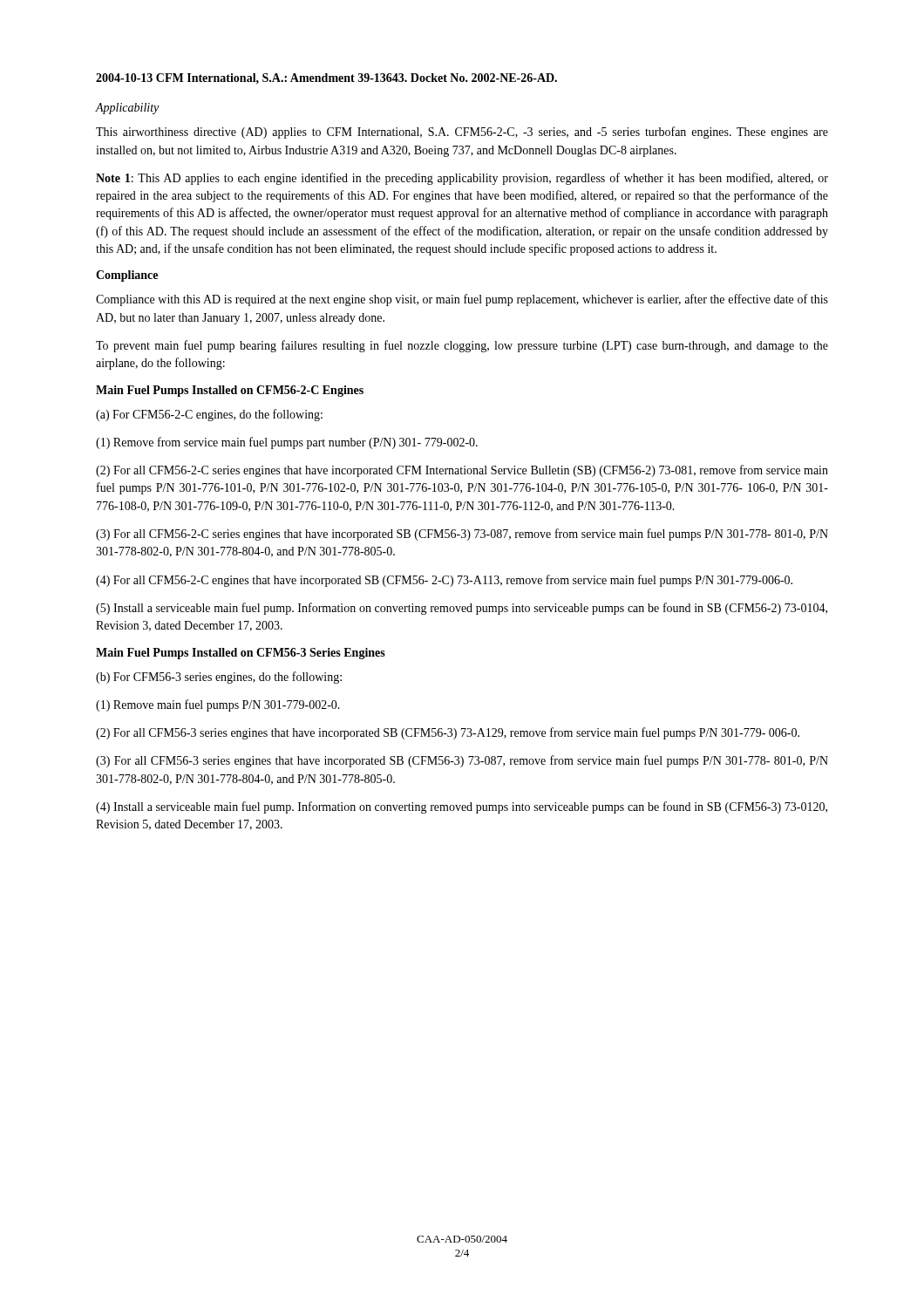Point to the text block starting "(4) Install a serviceable main fuel pump. Information"
This screenshot has width=924, height=1308.
(x=462, y=816)
